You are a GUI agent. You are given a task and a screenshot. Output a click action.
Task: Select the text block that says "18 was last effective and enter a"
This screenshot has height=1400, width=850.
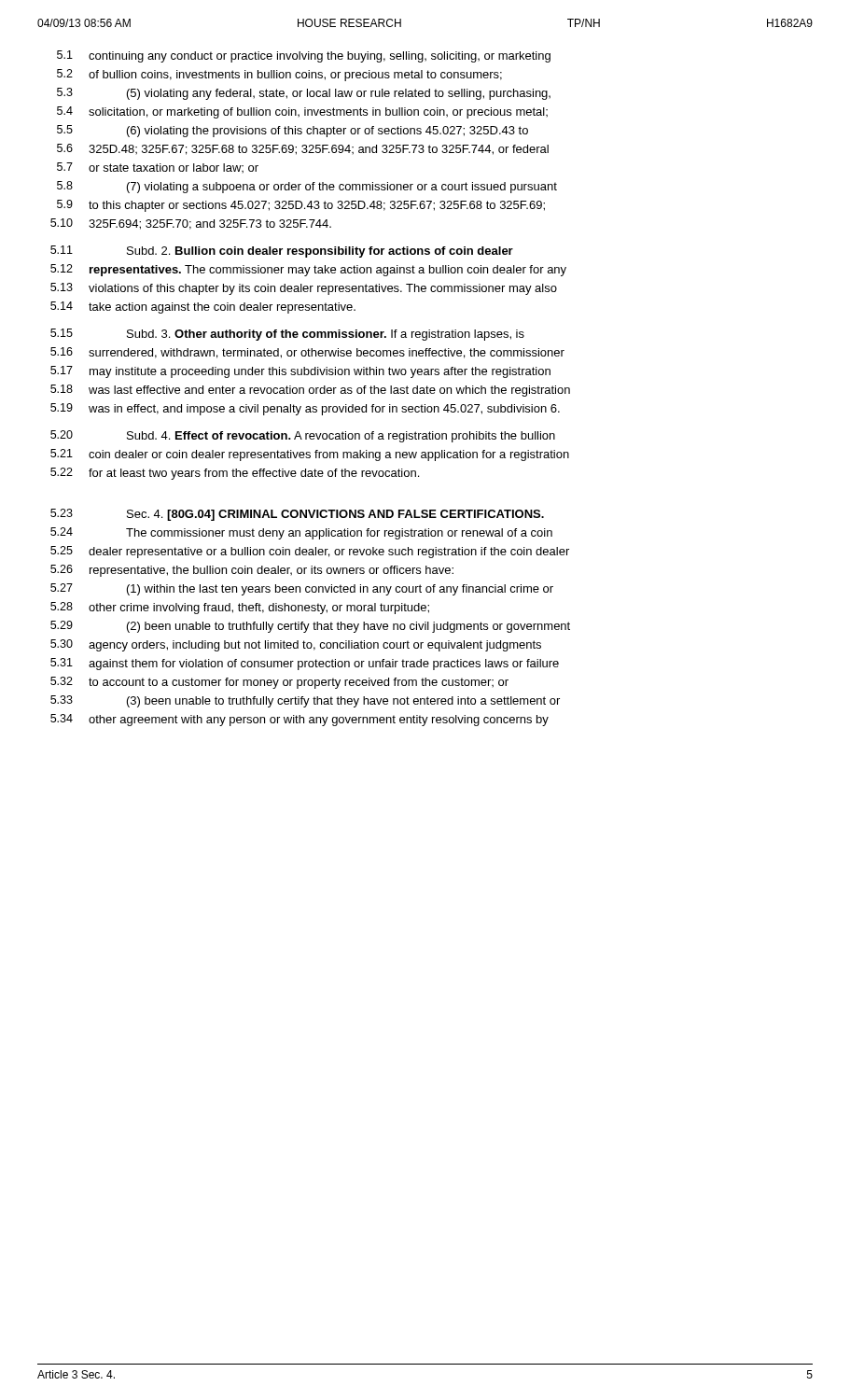pyautogui.click(x=420, y=390)
